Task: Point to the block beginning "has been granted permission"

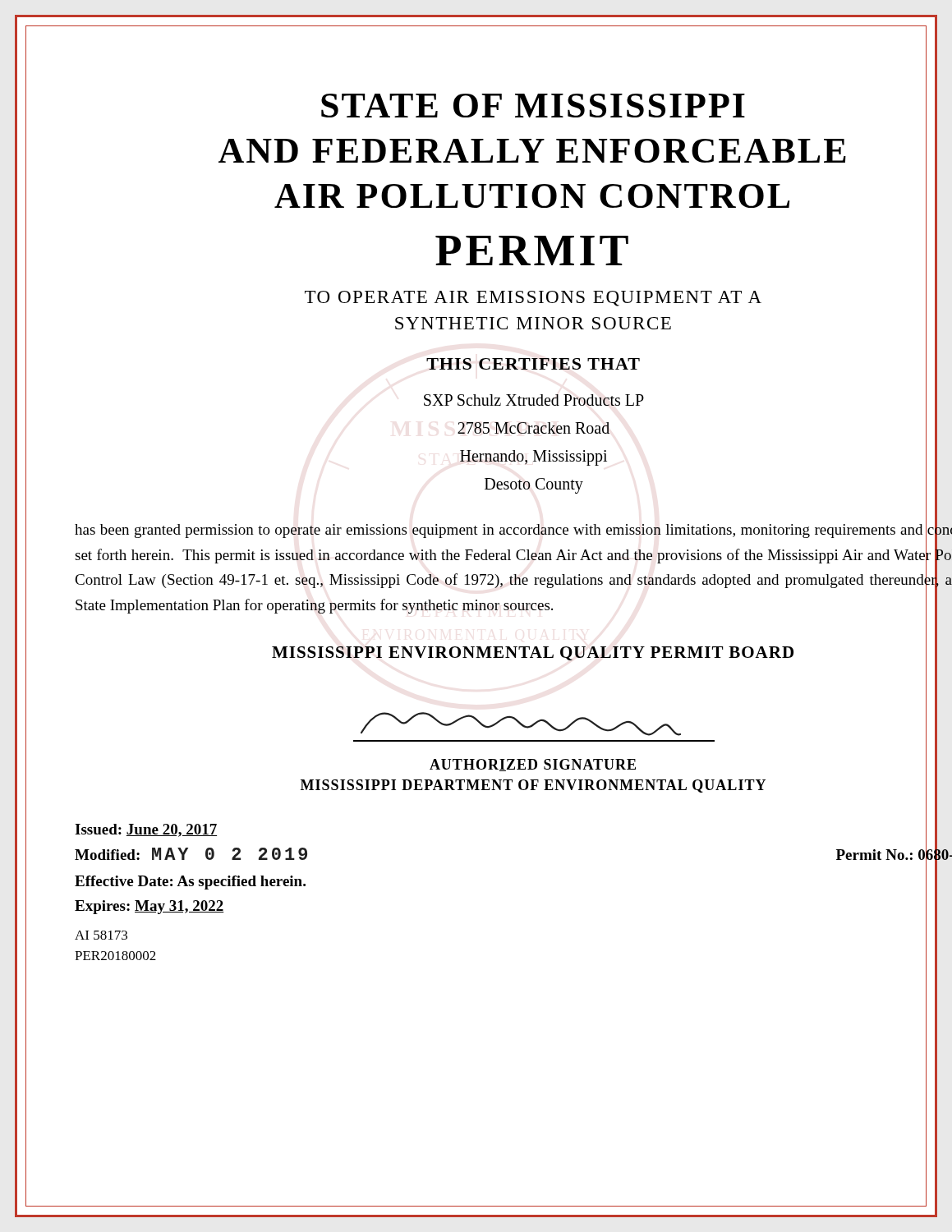Action: click(513, 567)
